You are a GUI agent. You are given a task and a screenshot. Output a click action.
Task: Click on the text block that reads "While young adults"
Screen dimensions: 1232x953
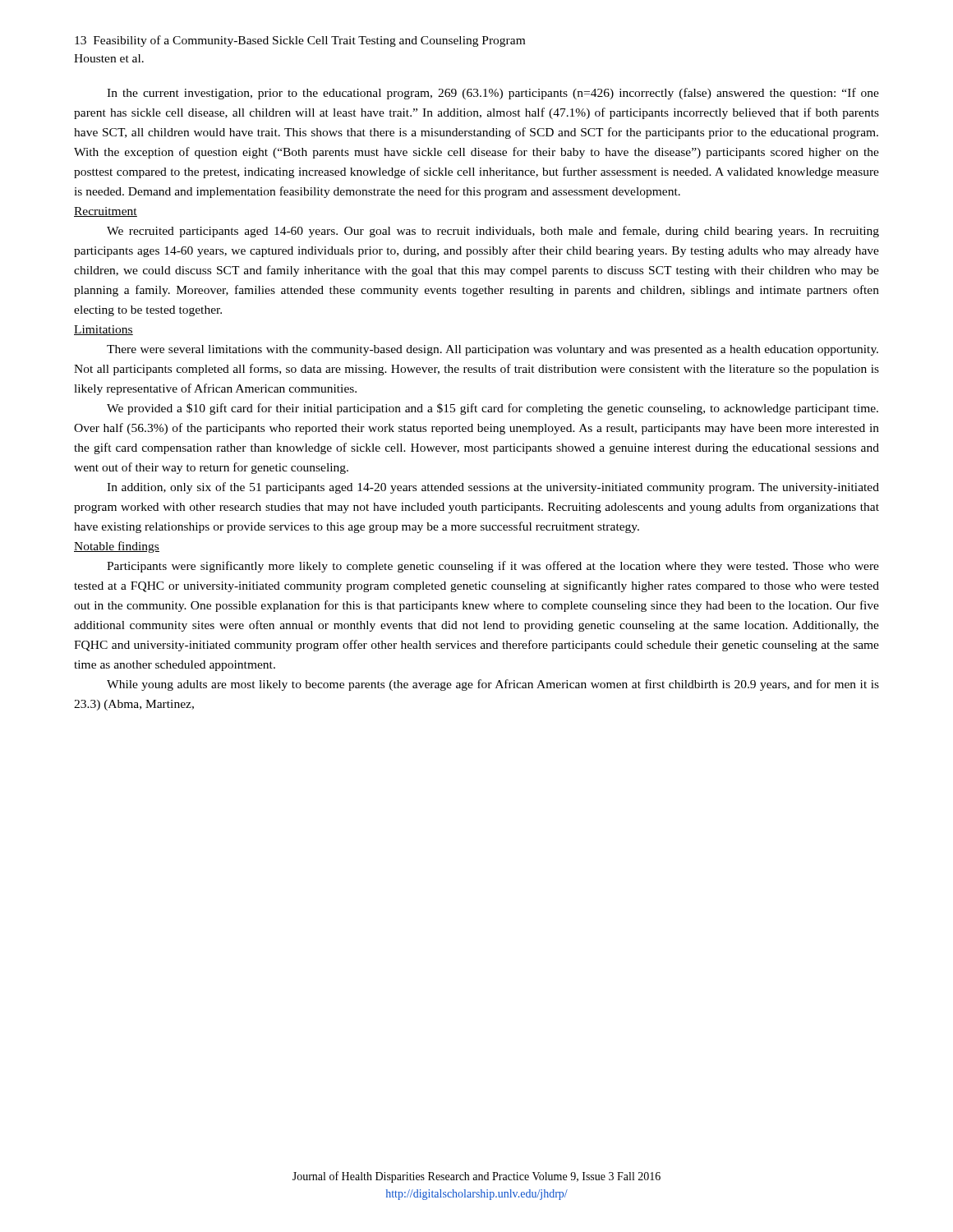coord(476,694)
